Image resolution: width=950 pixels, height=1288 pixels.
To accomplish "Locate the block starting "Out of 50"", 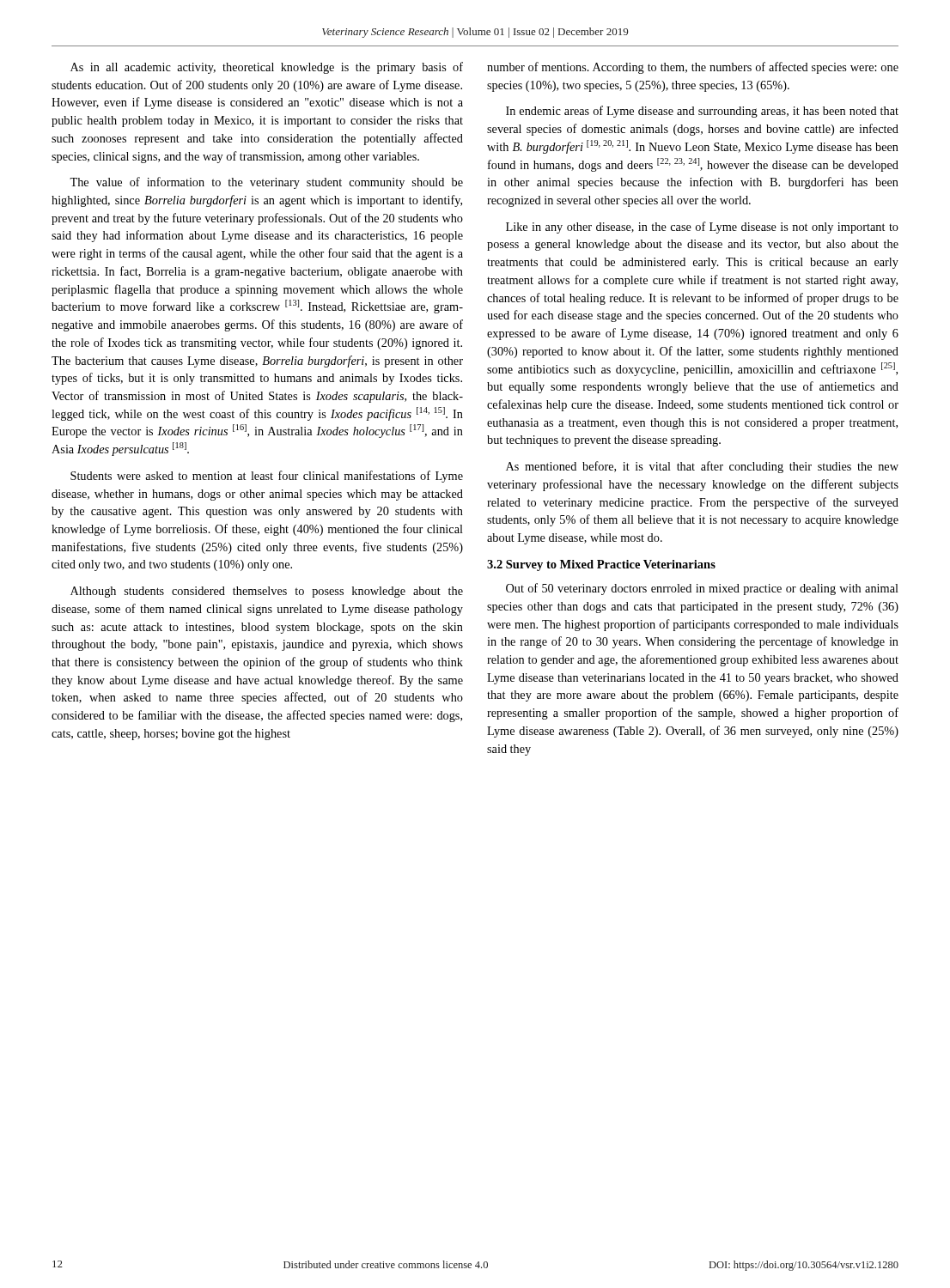I will (693, 668).
